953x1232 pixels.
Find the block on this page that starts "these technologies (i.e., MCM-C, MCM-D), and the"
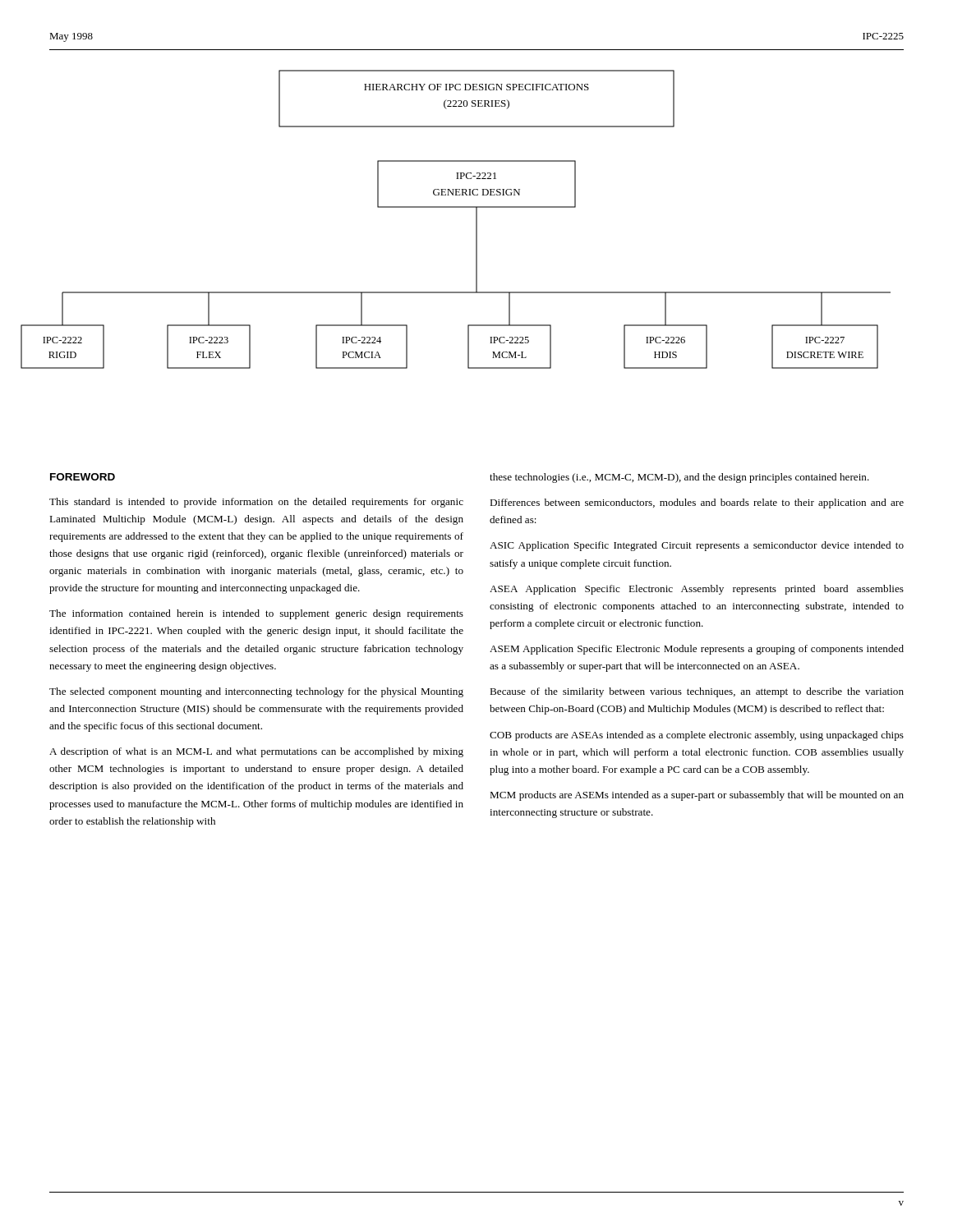pyautogui.click(x=697, y=477)
